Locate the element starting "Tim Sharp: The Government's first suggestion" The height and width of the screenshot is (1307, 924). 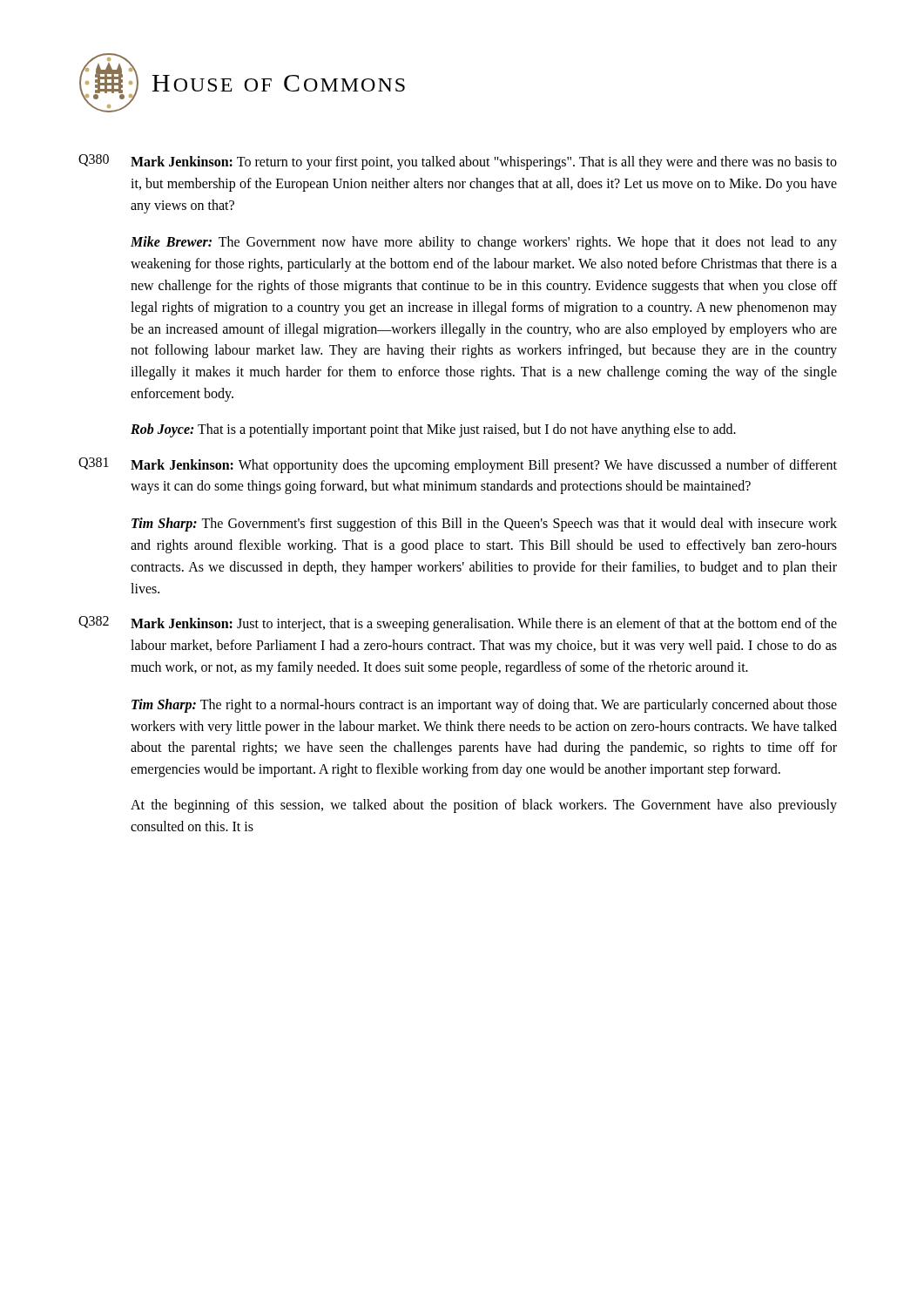point(484,556)
